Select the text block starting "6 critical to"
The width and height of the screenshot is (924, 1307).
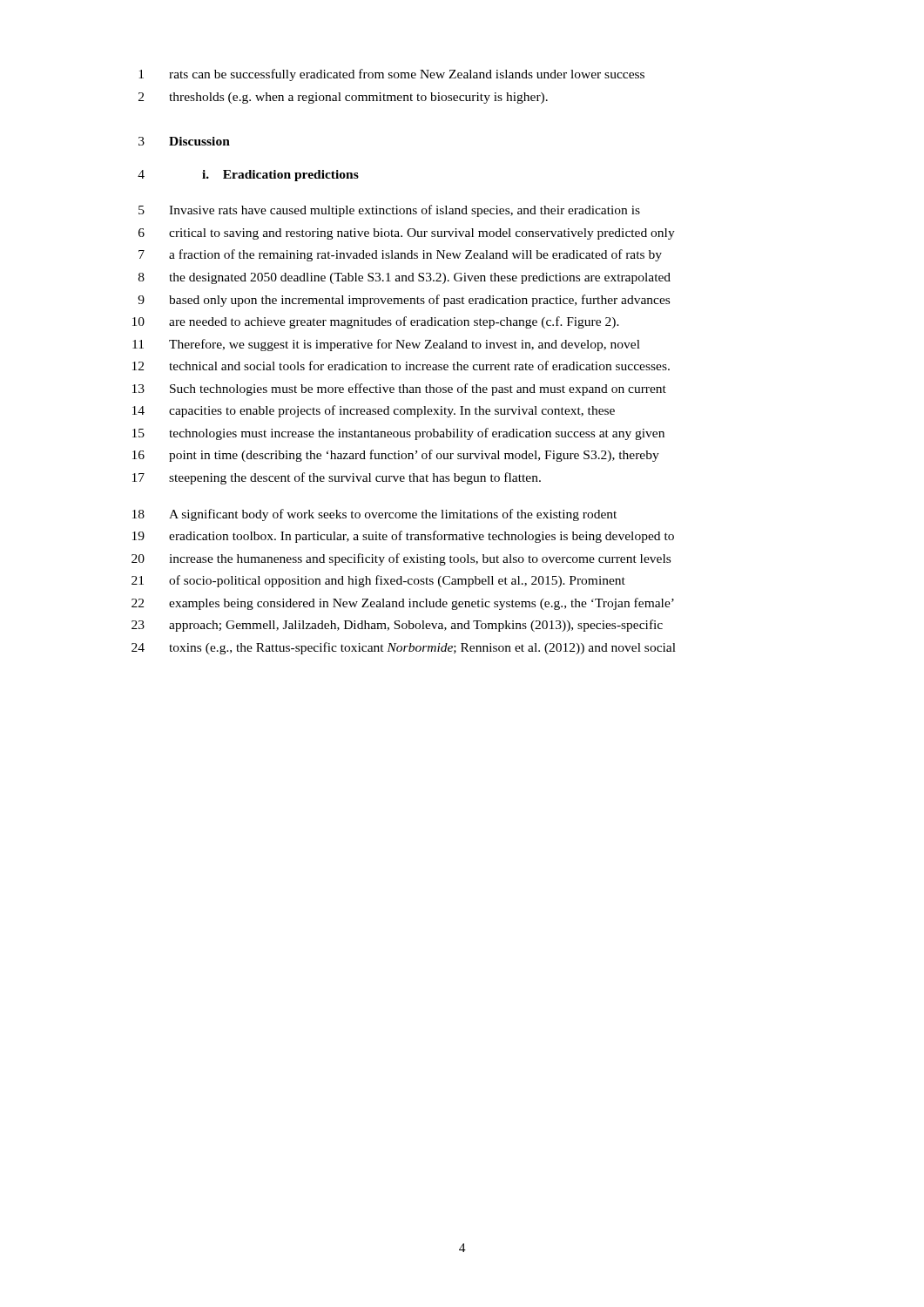[x=470, y=232]
